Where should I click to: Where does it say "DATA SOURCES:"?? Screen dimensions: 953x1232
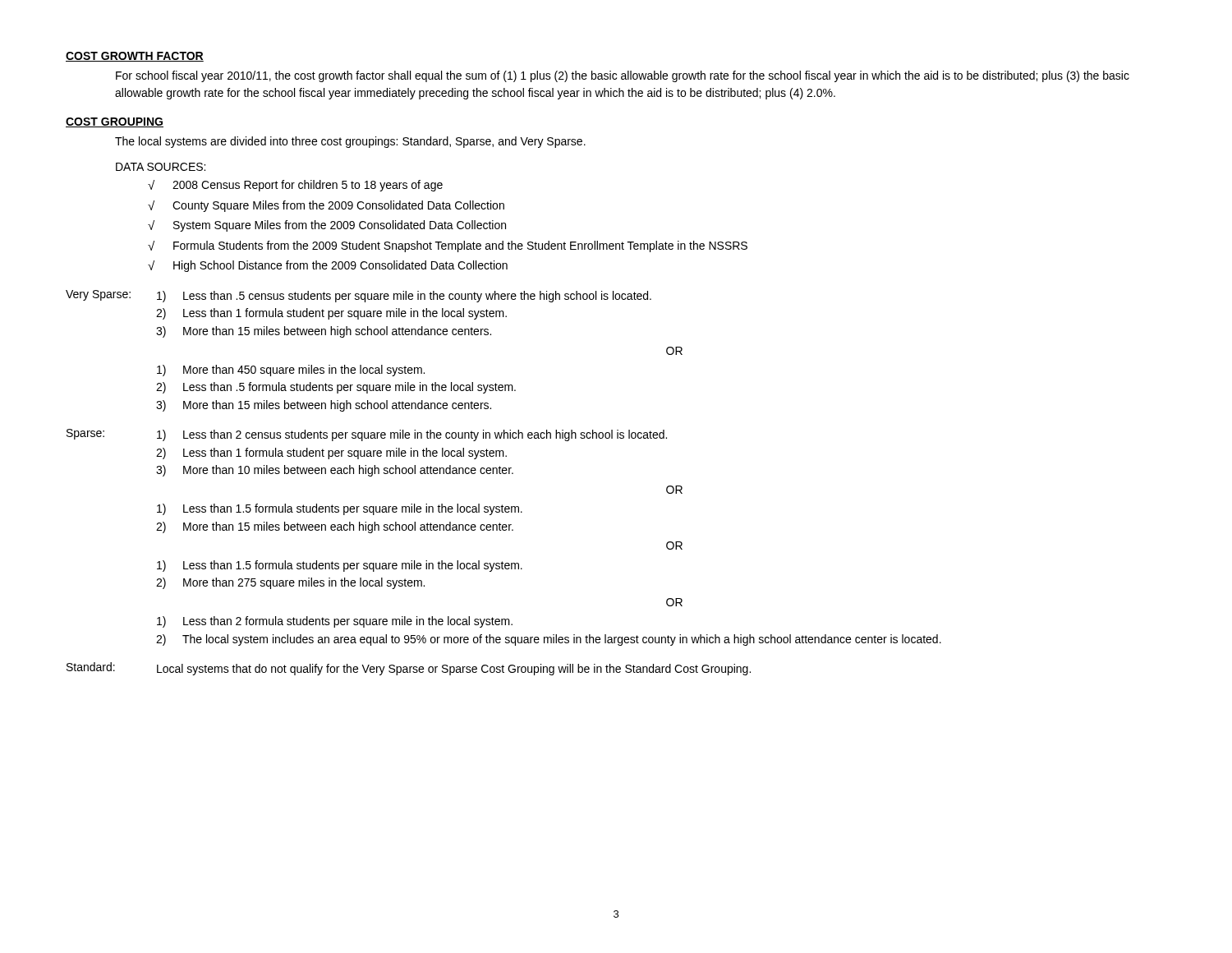(x=161, y=167)
